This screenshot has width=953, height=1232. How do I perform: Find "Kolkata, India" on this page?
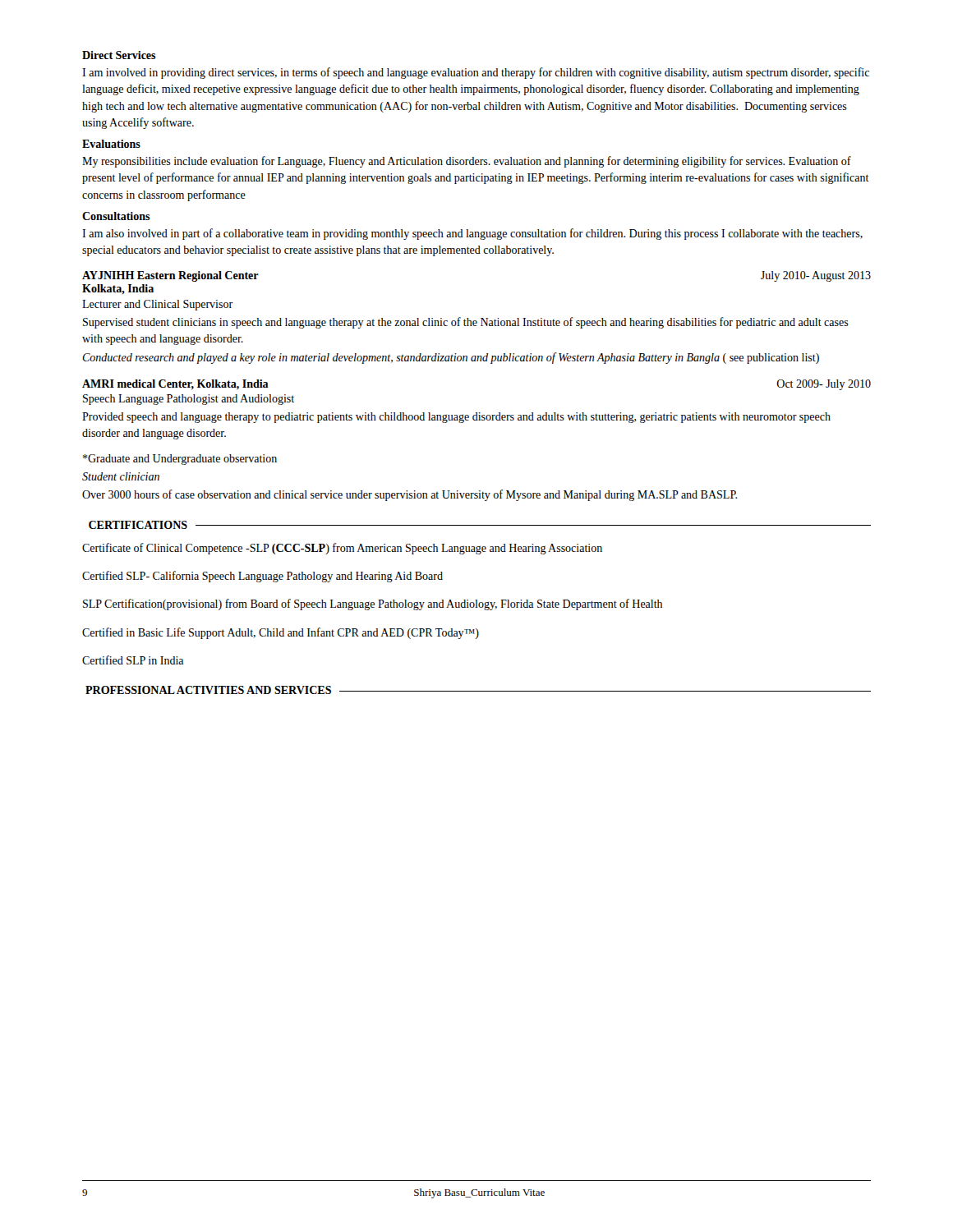pos(118,288)
